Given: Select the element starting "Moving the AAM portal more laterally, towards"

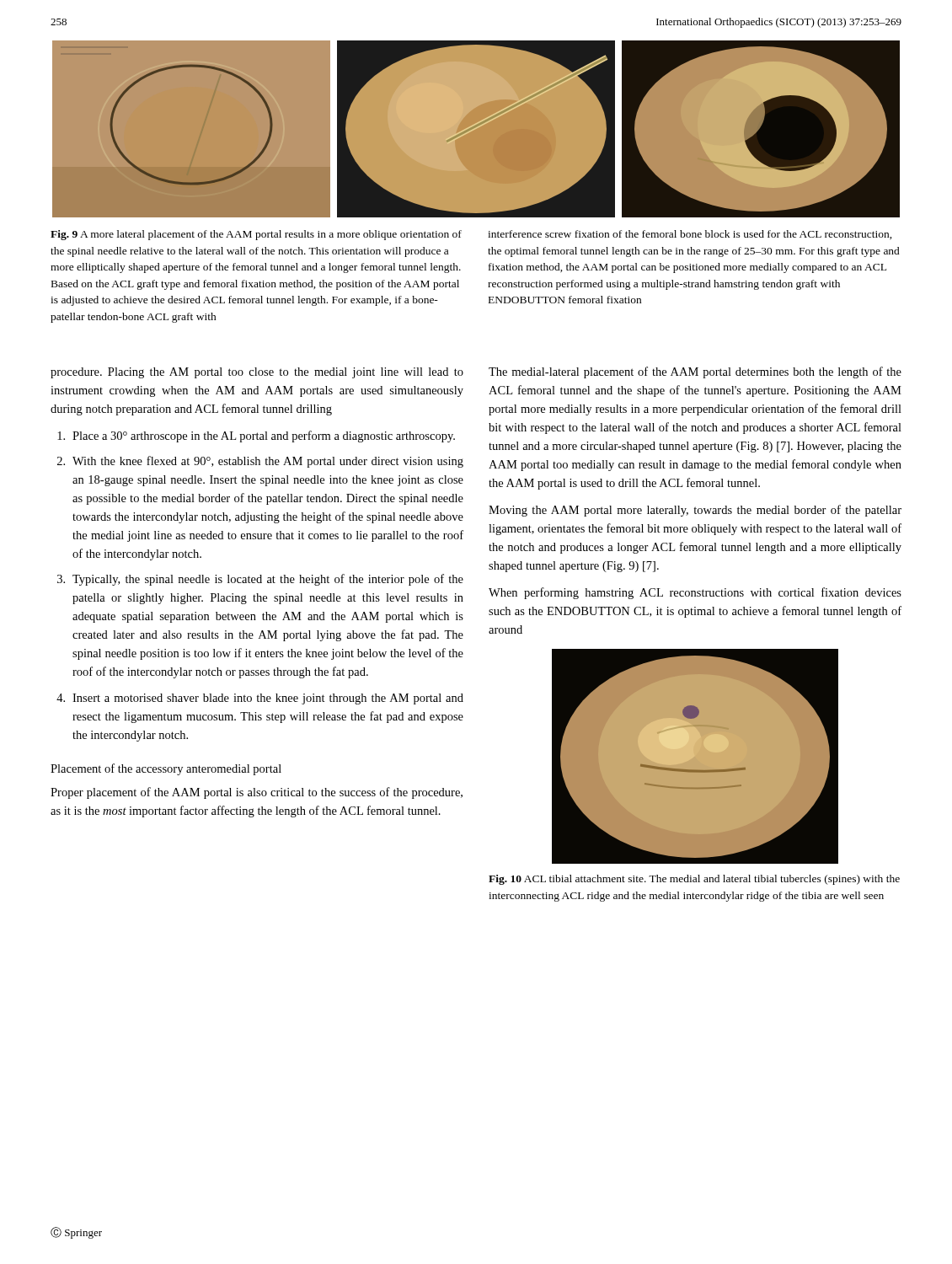Looking at the screenshot, I should pos(695,538).
